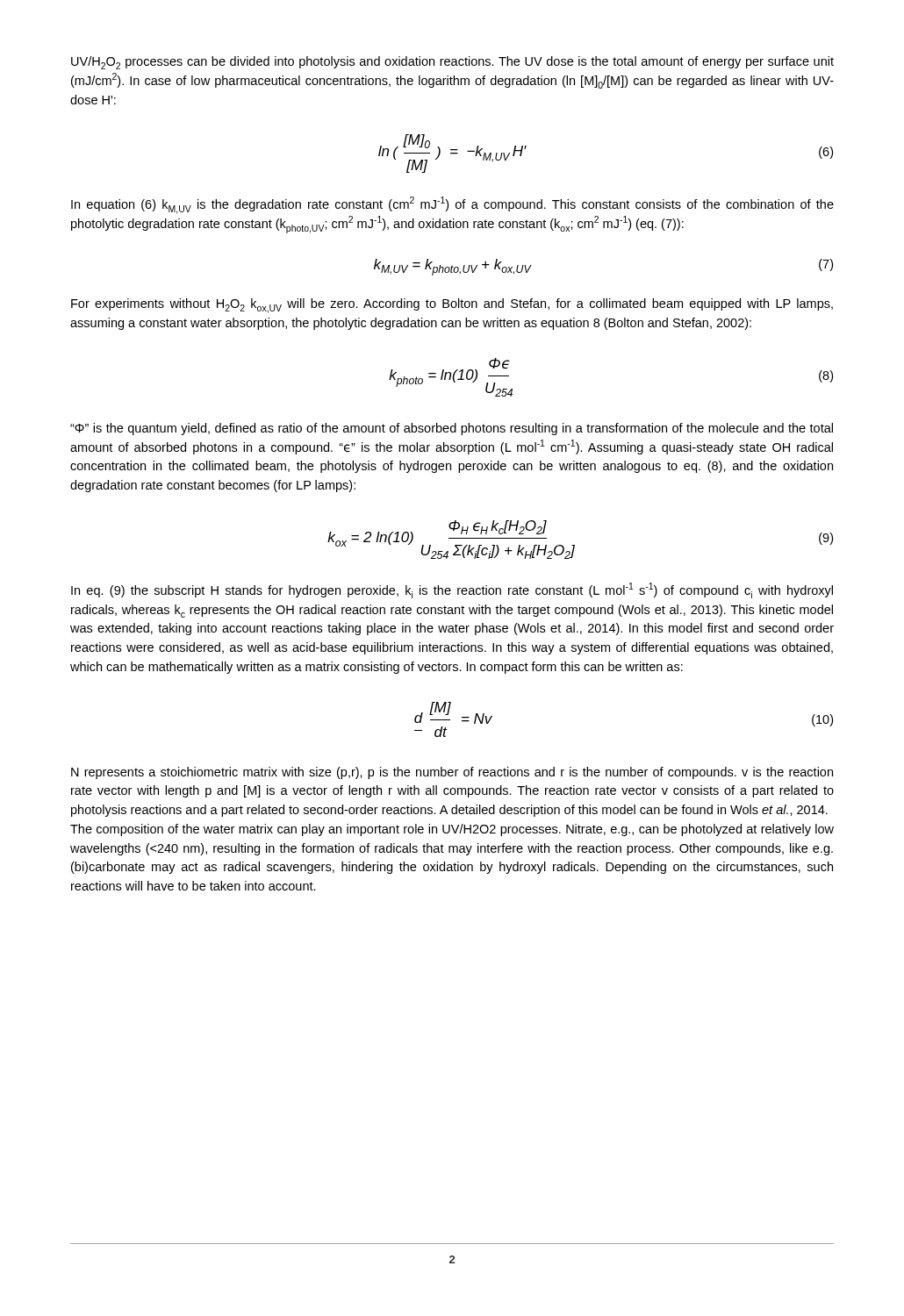Click on the text block starting "For experiments without H2O2 kox,UV"
The width and height of the screenshot is (904, 1316).
click(x=452, y=313)
